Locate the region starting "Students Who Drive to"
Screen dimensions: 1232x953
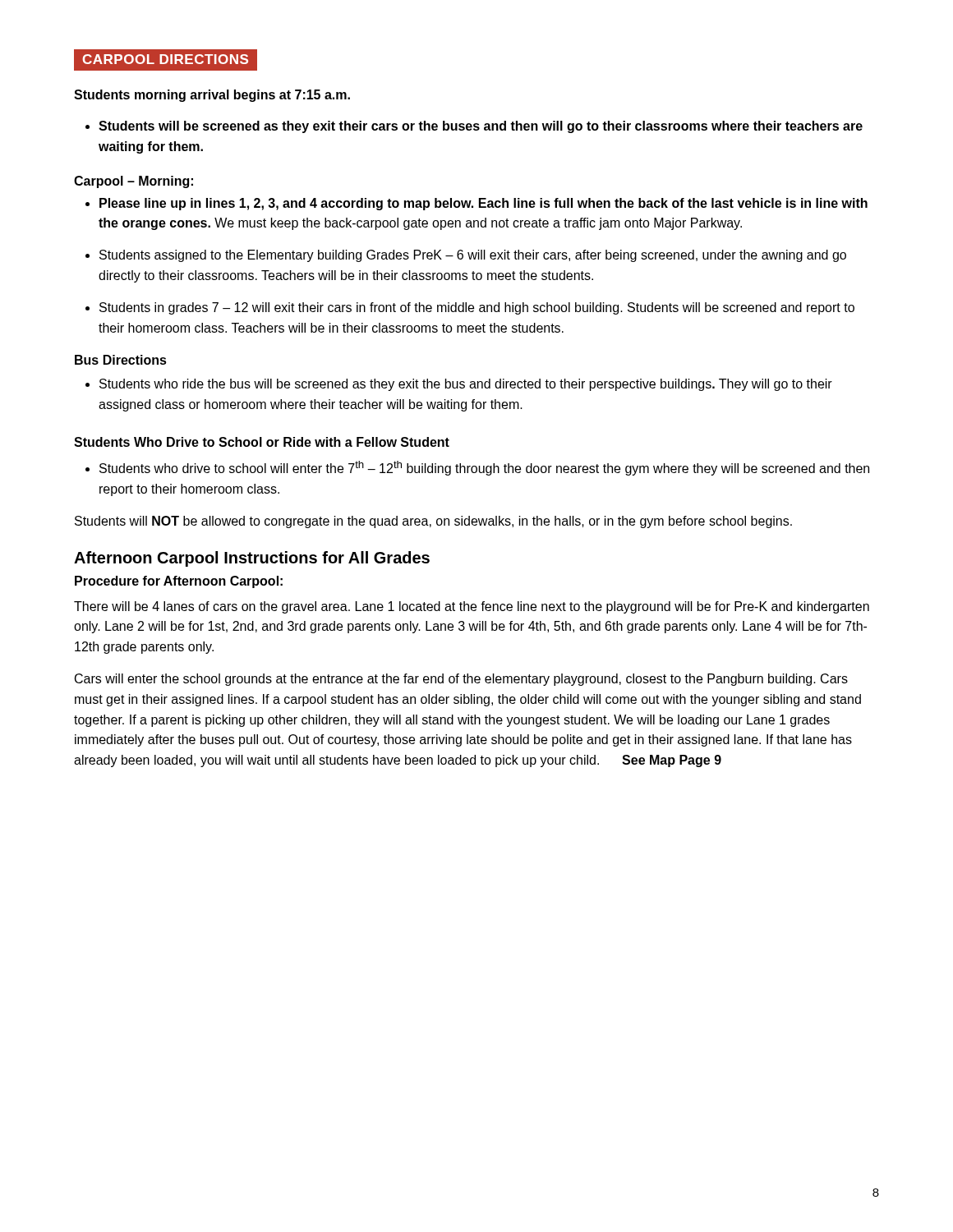click(262, 442)
